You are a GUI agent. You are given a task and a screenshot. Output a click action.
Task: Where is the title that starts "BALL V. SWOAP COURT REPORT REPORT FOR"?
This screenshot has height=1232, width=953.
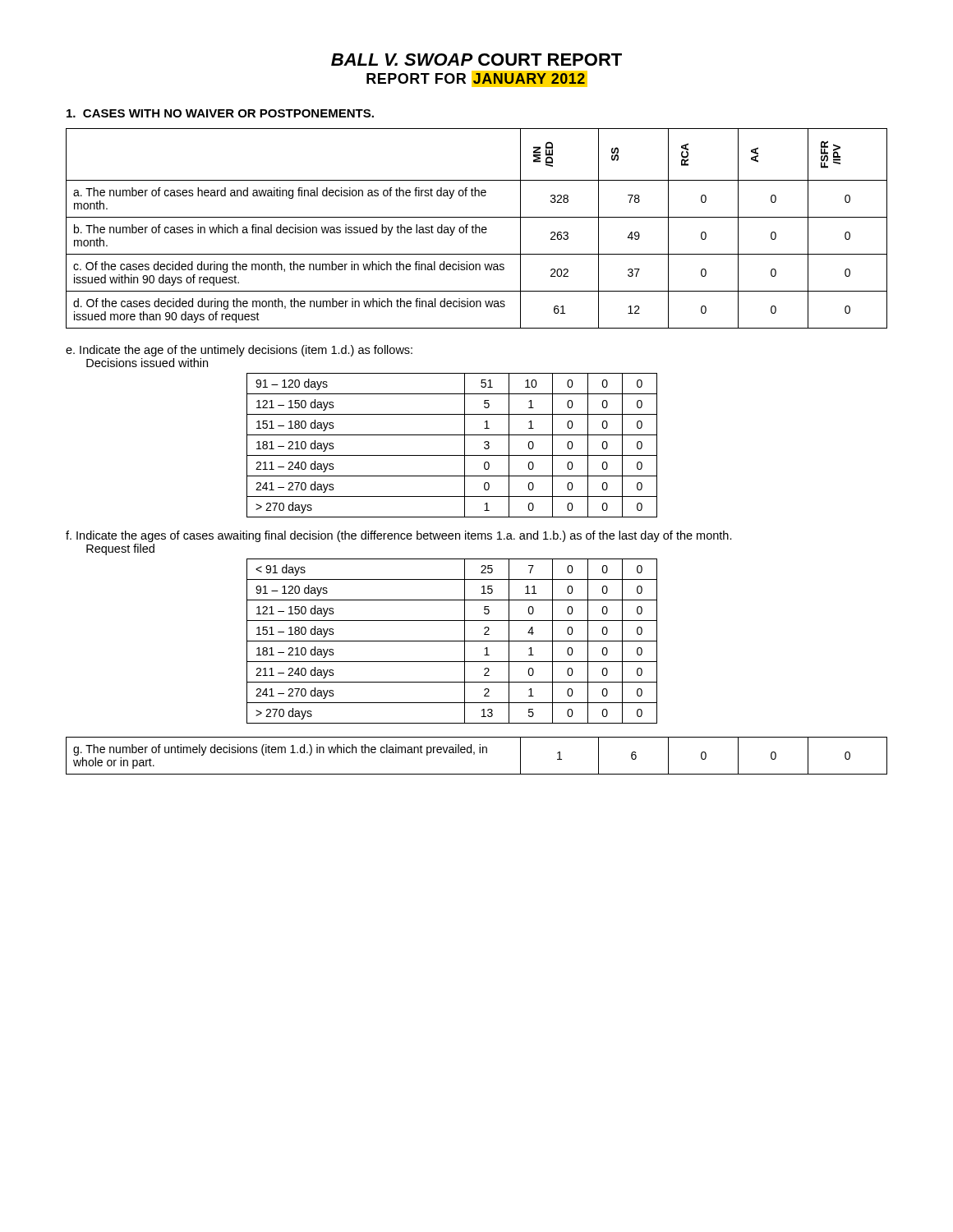[476, 69]
